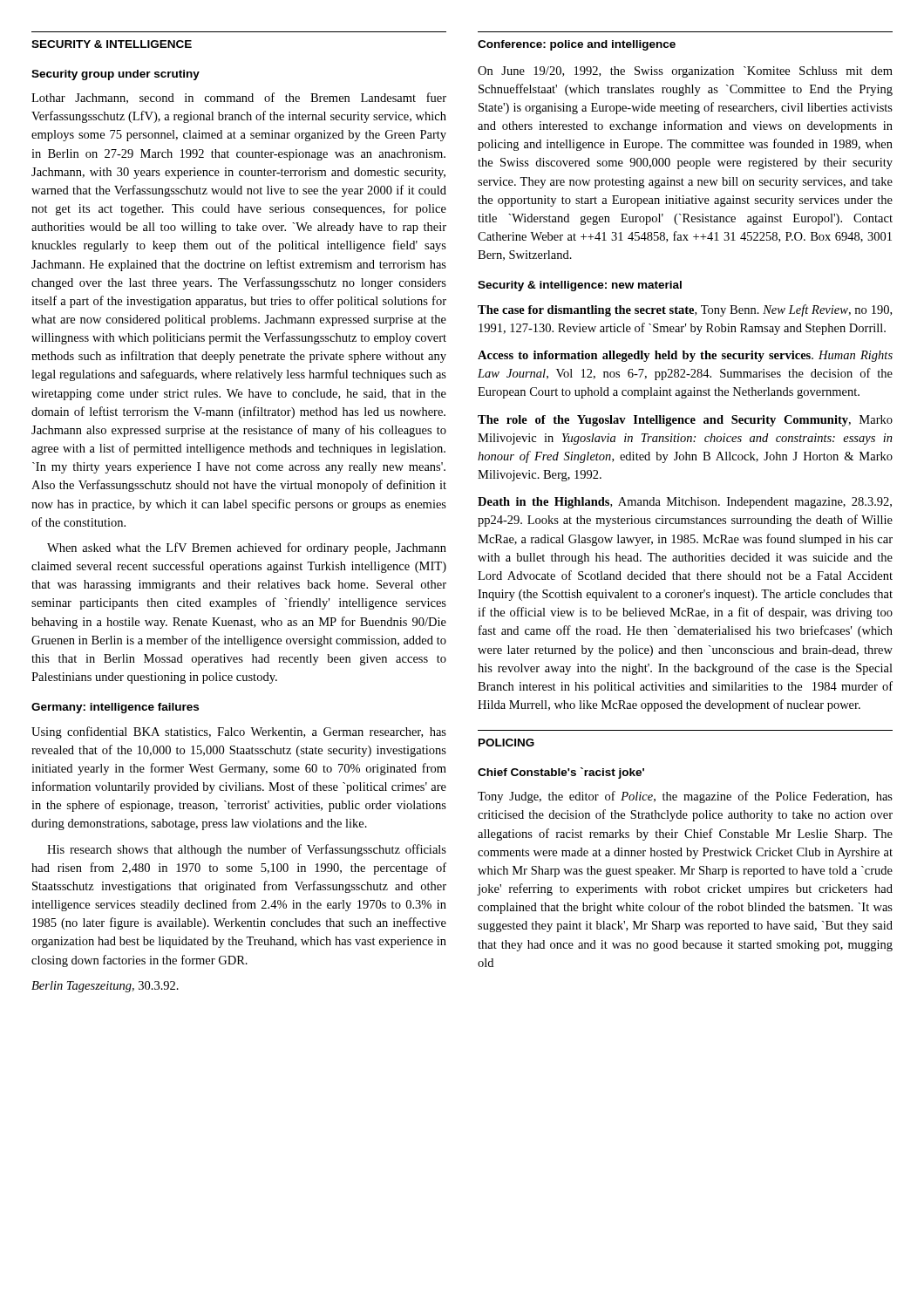Select the text that says "Berlin Tageszeitung, 30.3.92."
924x1308 pixels.
coord(105,987)
